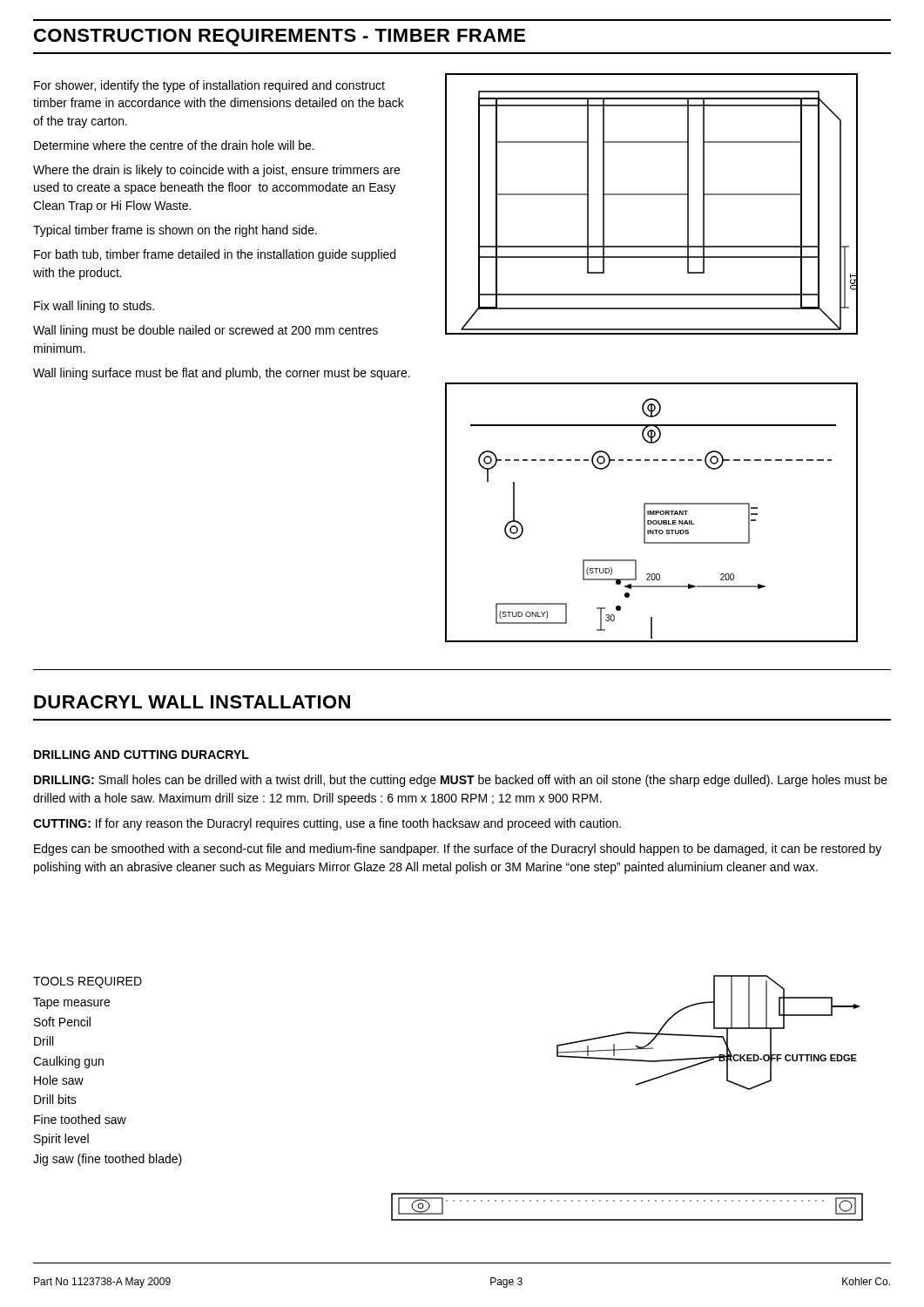Find "CONSTRUCTION REQUIREMENTS - TIMBER FRAME" on this page

462,36
